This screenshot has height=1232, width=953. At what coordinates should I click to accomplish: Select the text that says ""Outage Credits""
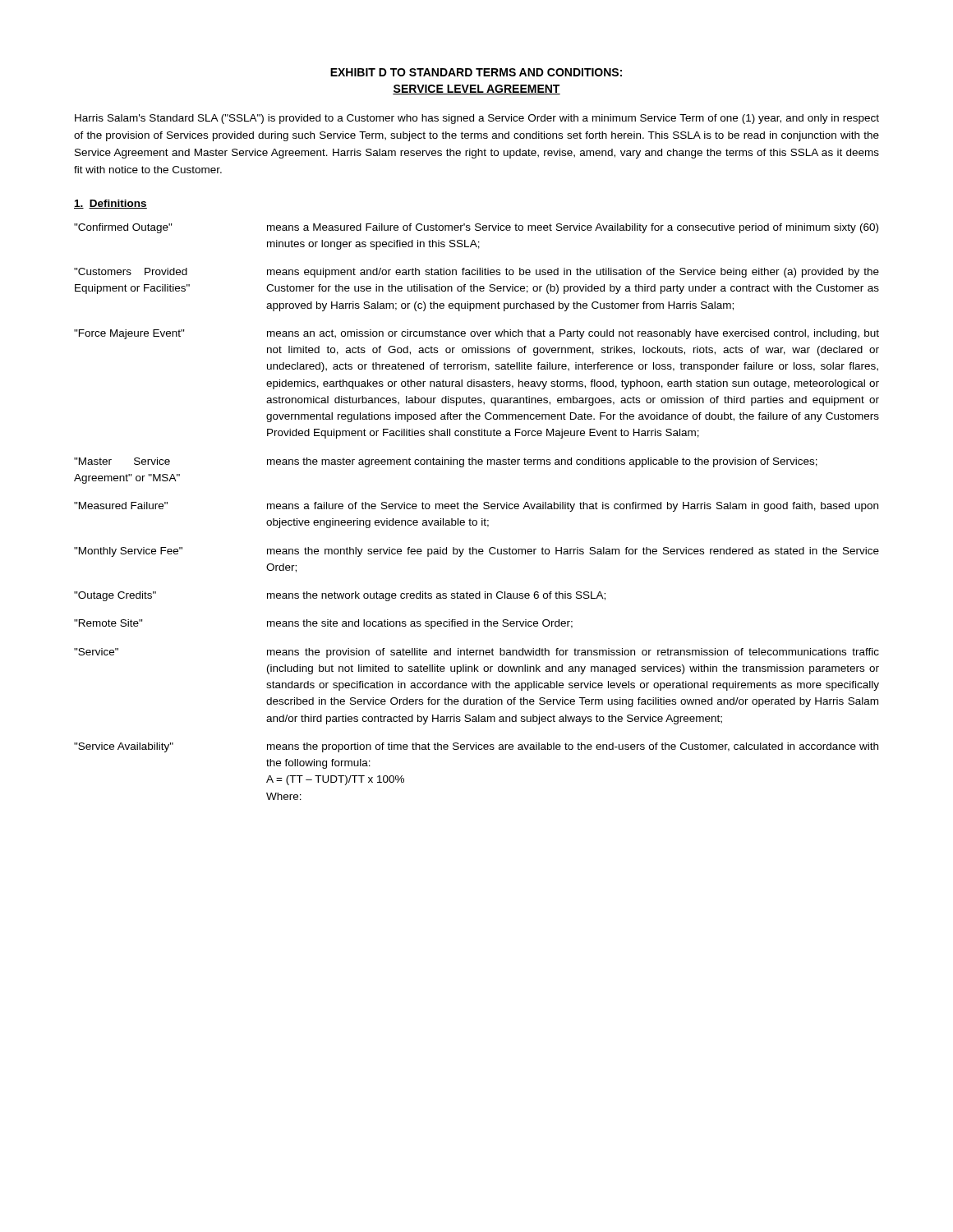click(x=115, y=595)
